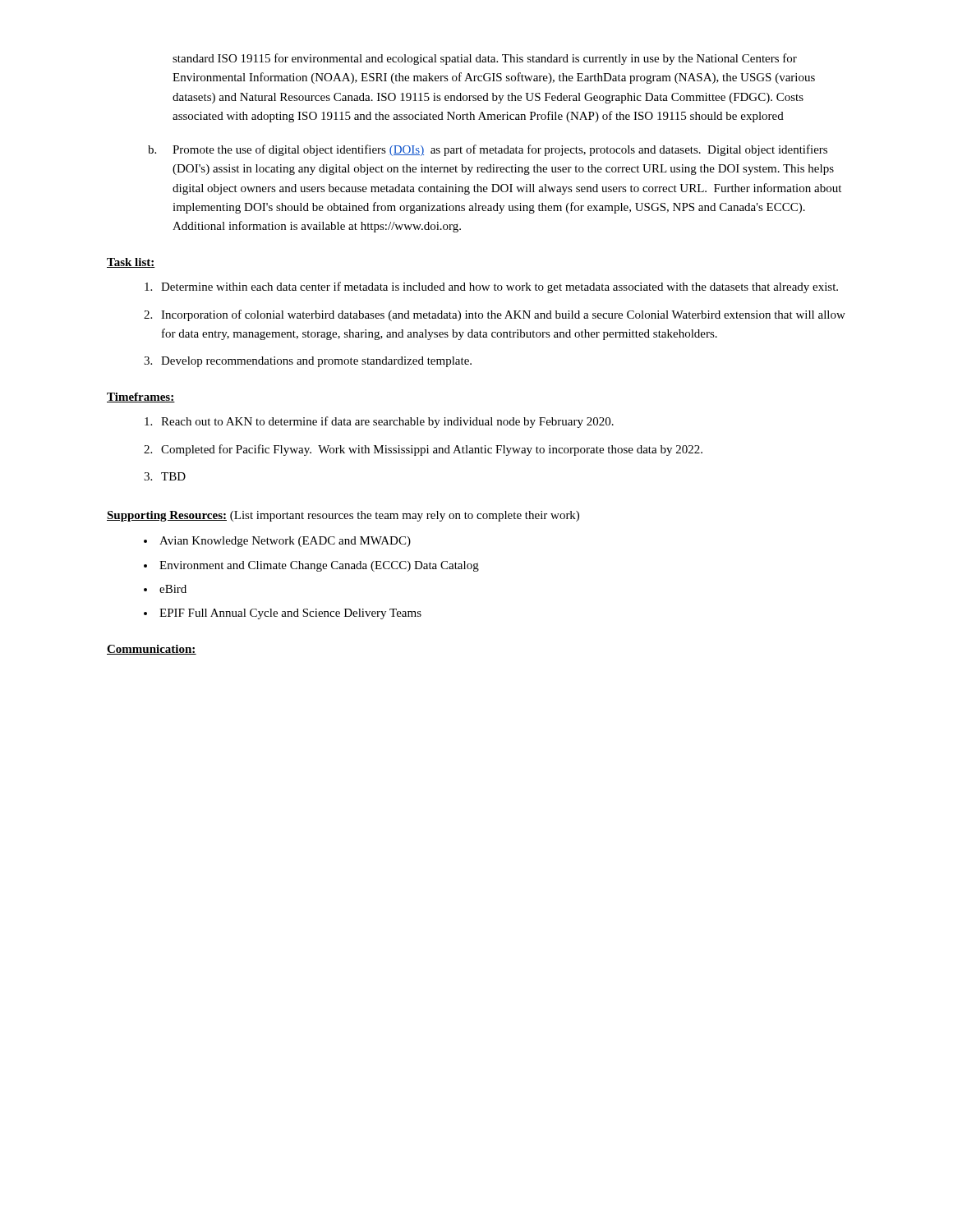This screenshot has height=1232, width=953.
Task: Navigate to the text starting "Environment and Climate"
Action: (x=319, y=565)
